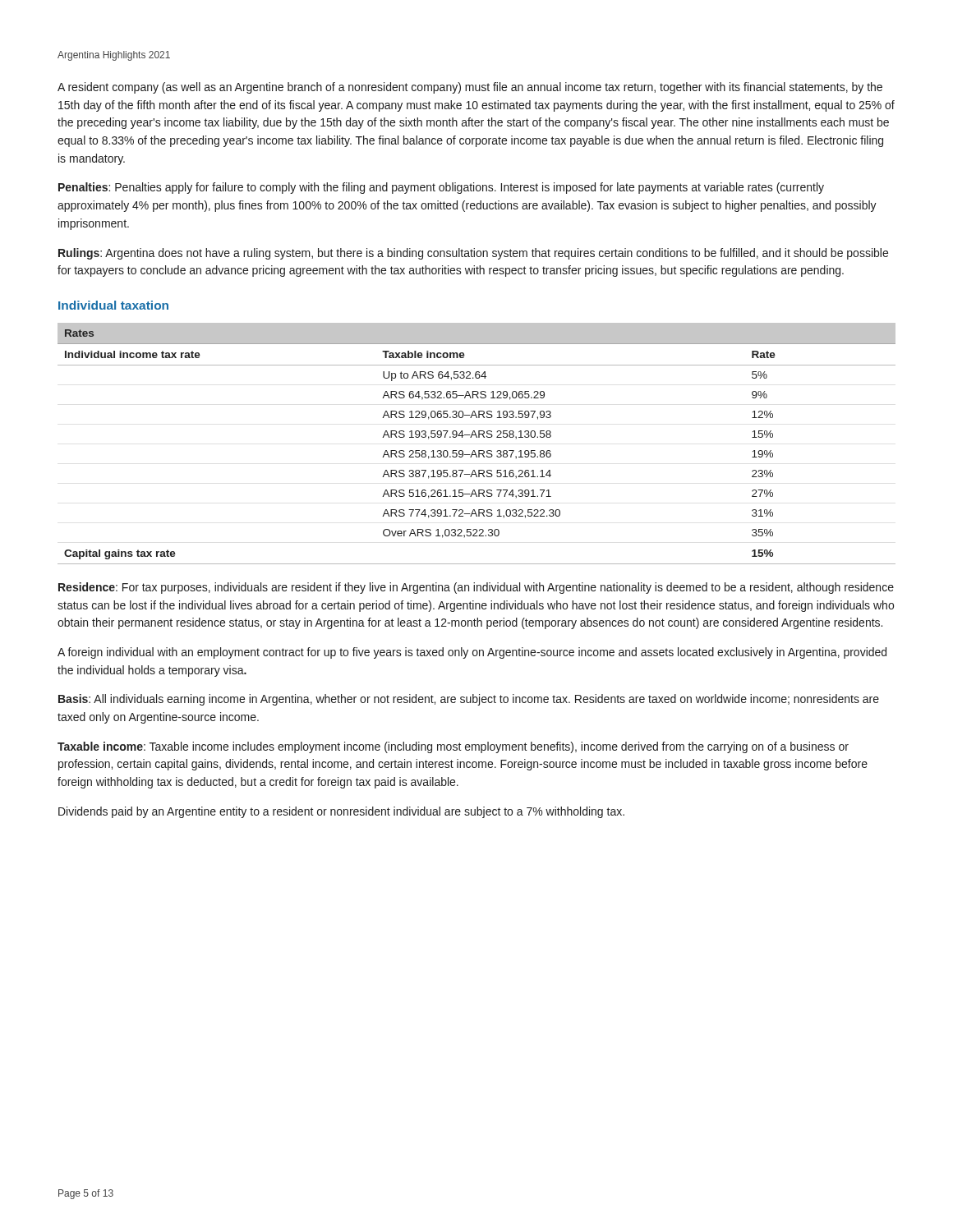Viewport: 953px width, 1232px height.
Task: Locate the block starting "Rulings: Argentina does not have a ruling system,"
Action: 473,261
